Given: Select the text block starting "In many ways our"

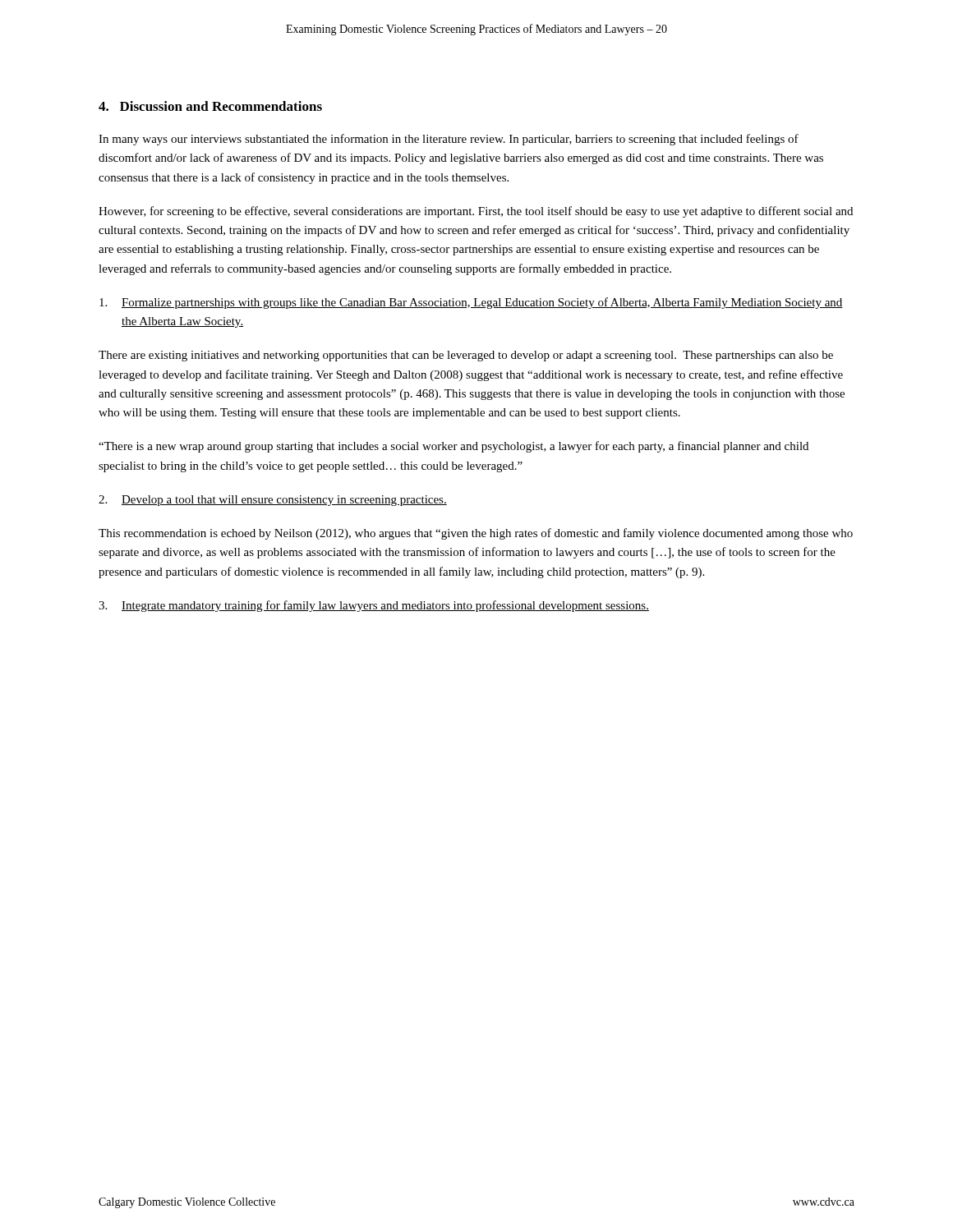Looking at the screenshot, I should coord(461,158).
